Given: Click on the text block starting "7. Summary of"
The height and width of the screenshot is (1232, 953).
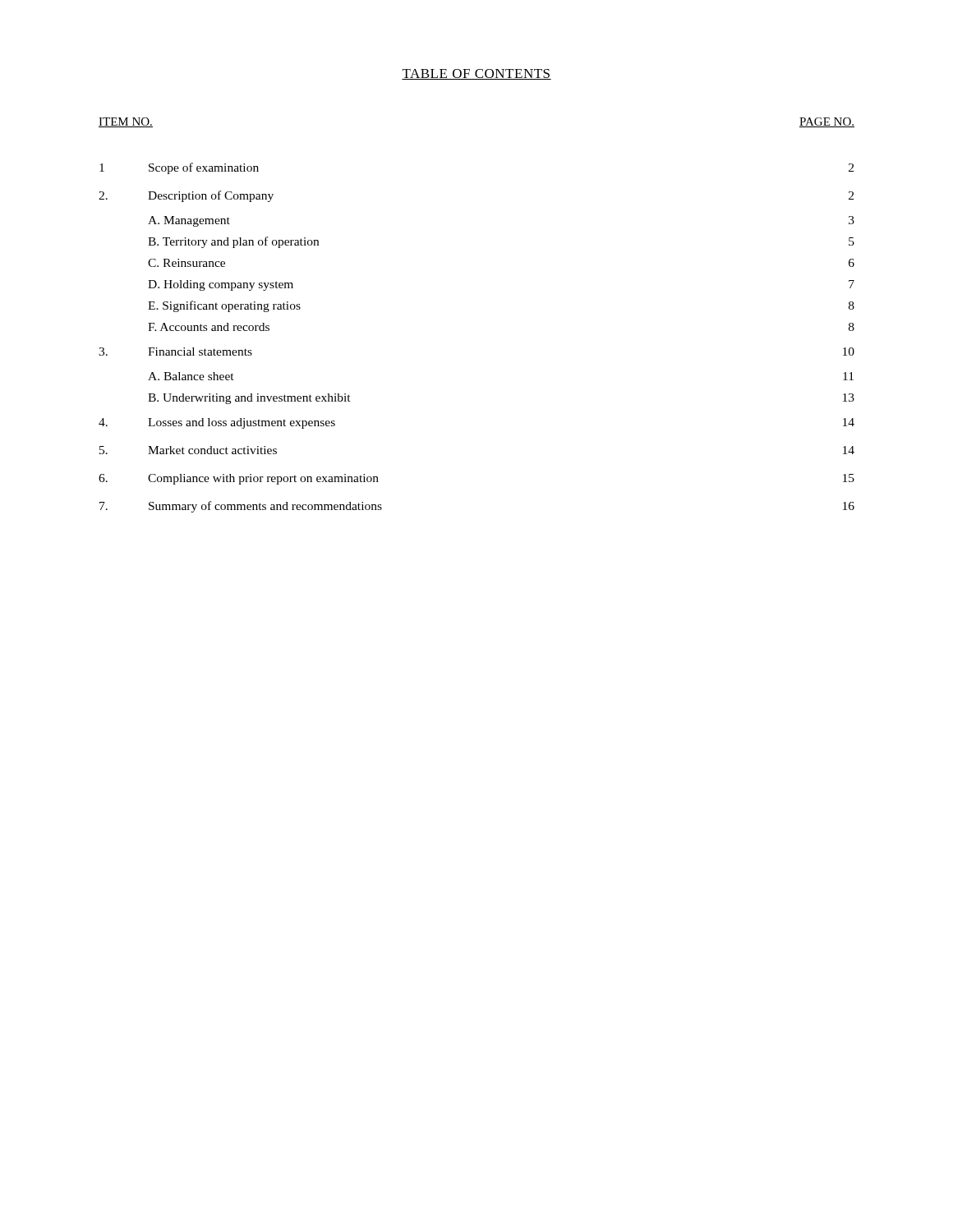Looking at the screenshot, I should point(259,506).
